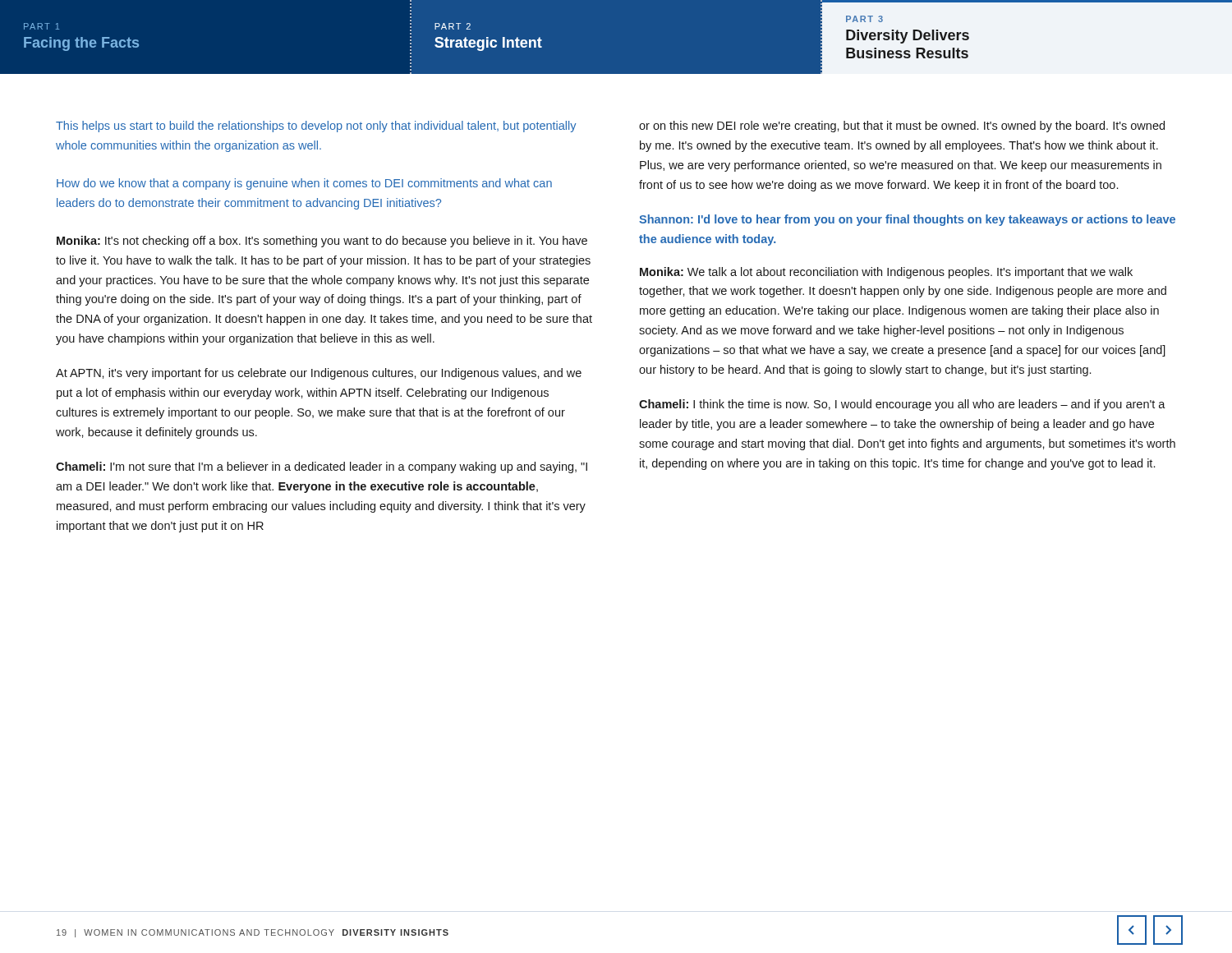
Task: Click on the element starting "Chameli: I'm not sure that"
Action: pyautogui.click(x=322, y=496)
